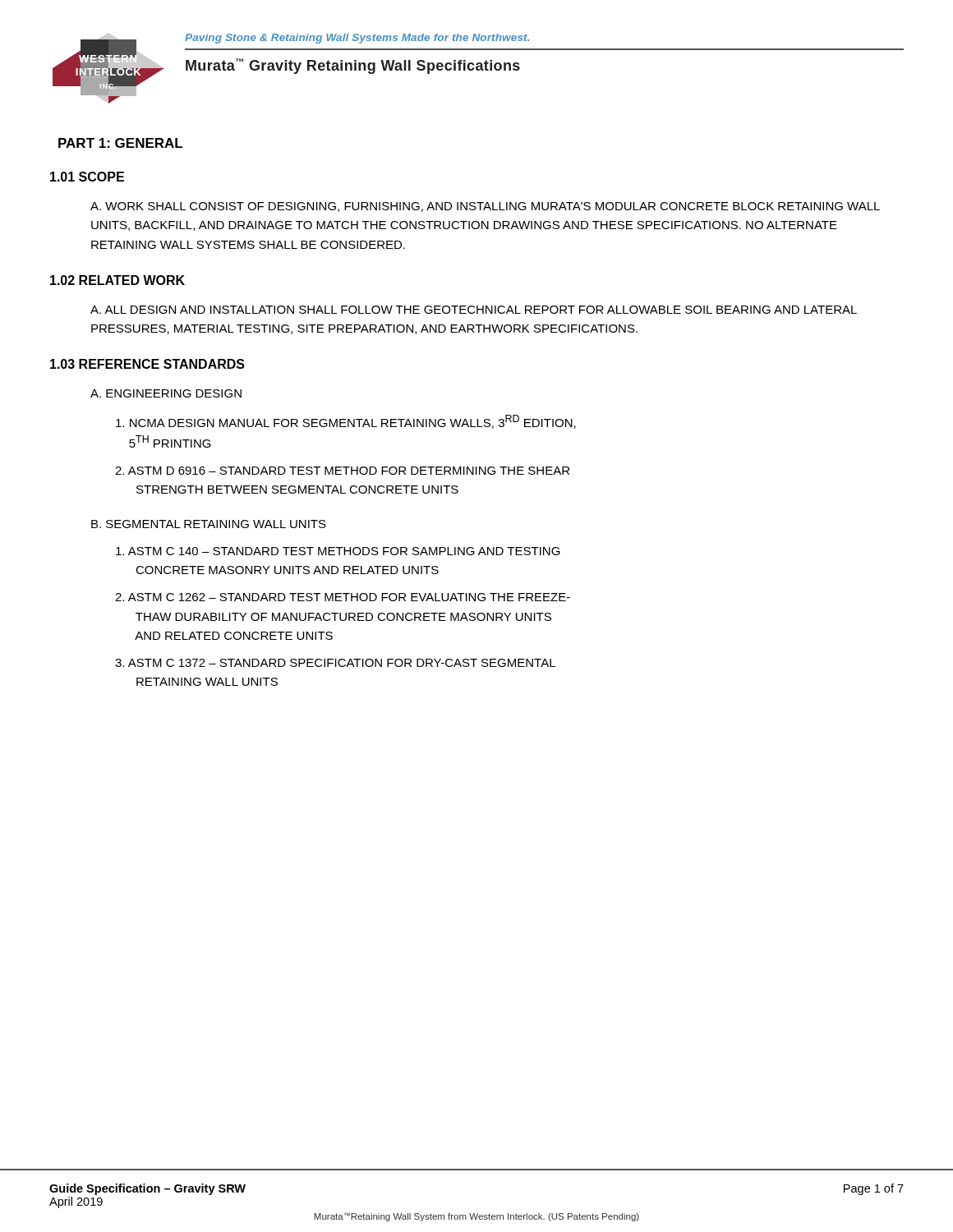This screenshot has width=953, height=1232.
Task: Point to the passage starting "A. ALL DESIGN AND INSTALLATION SHALL FOLLOW"
Action: tap(473, 319)
